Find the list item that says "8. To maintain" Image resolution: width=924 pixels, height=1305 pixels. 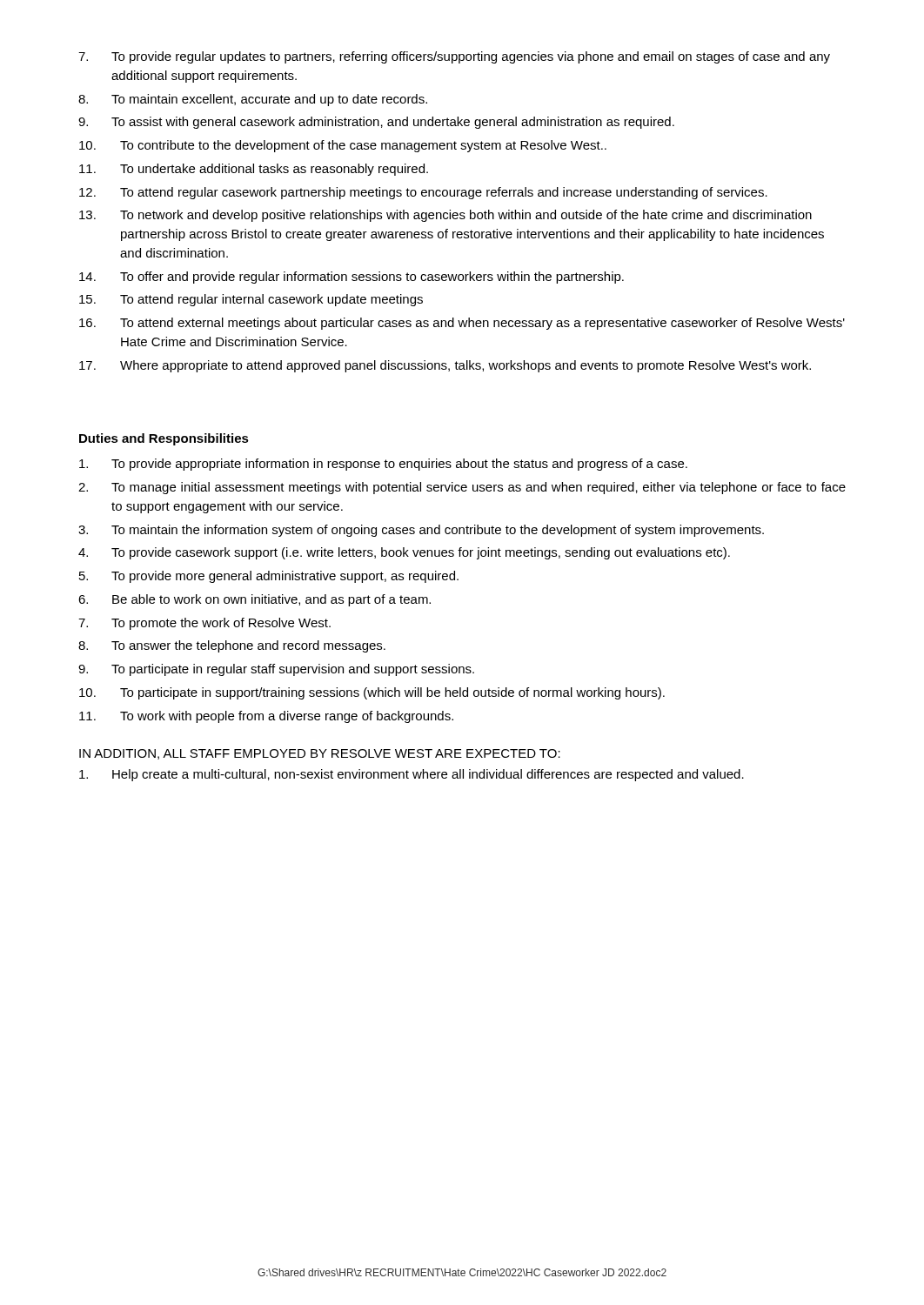253,100
